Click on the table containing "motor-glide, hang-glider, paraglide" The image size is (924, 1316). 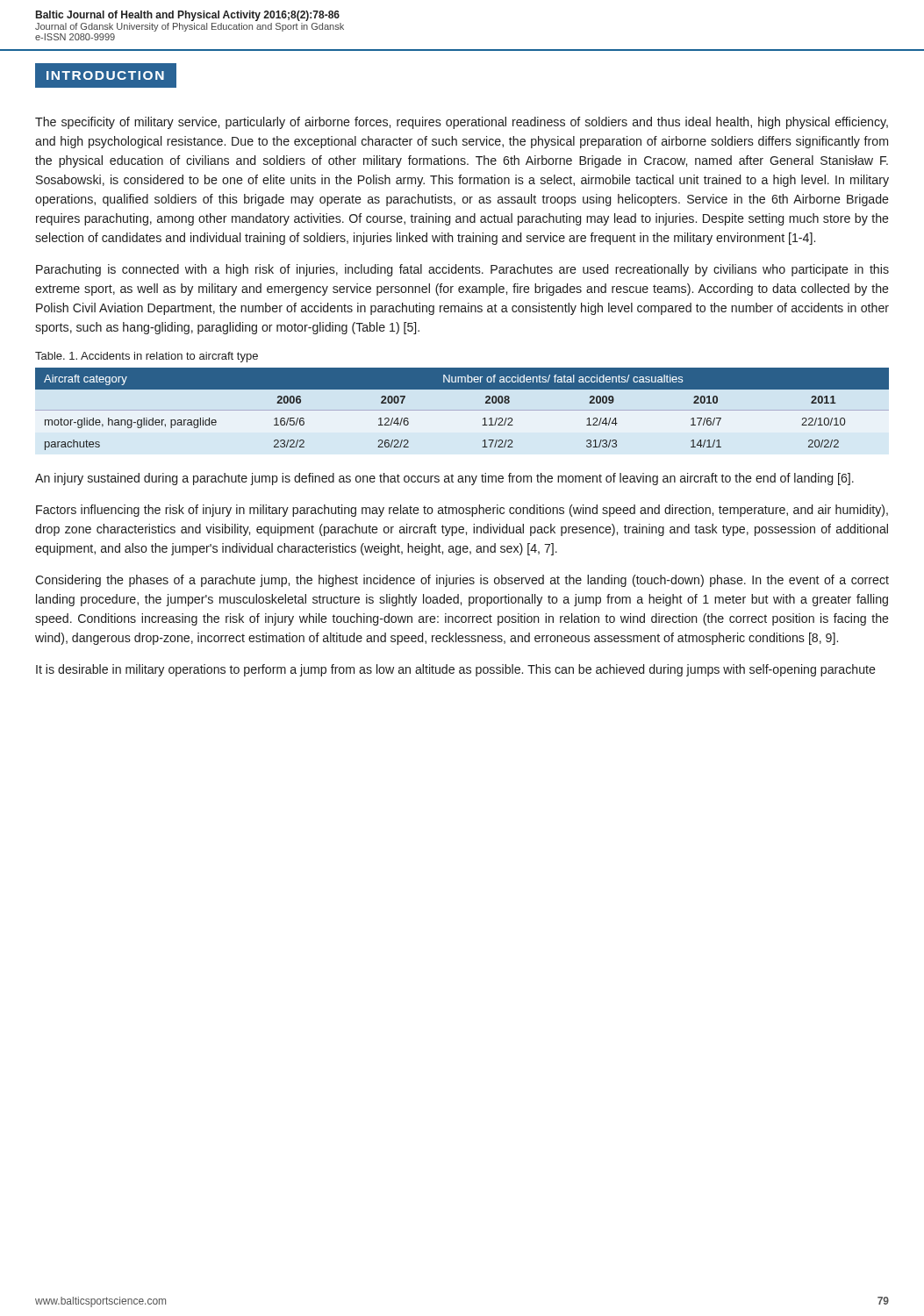(x=462, y=411)
